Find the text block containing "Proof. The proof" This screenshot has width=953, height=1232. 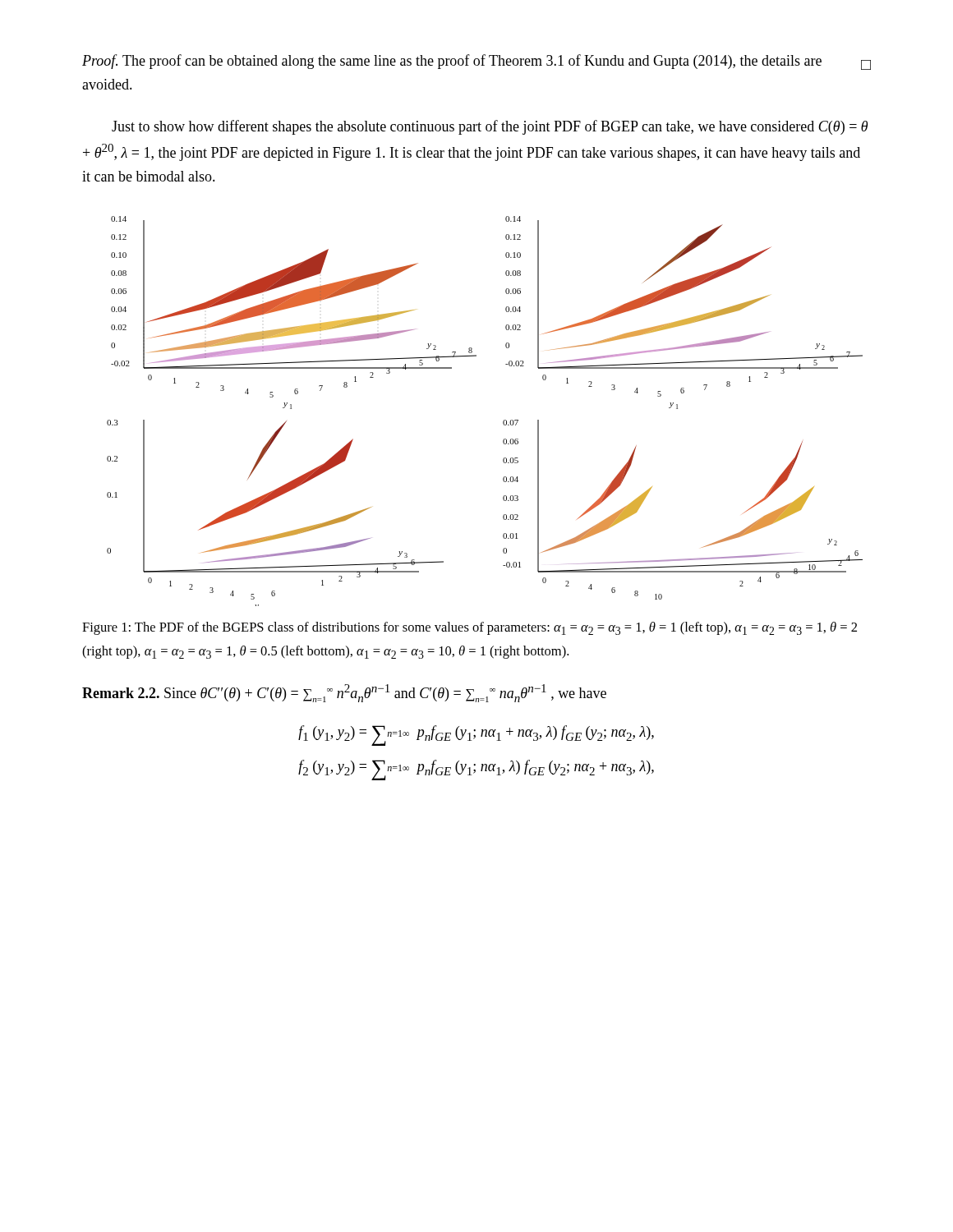(476, 73)
